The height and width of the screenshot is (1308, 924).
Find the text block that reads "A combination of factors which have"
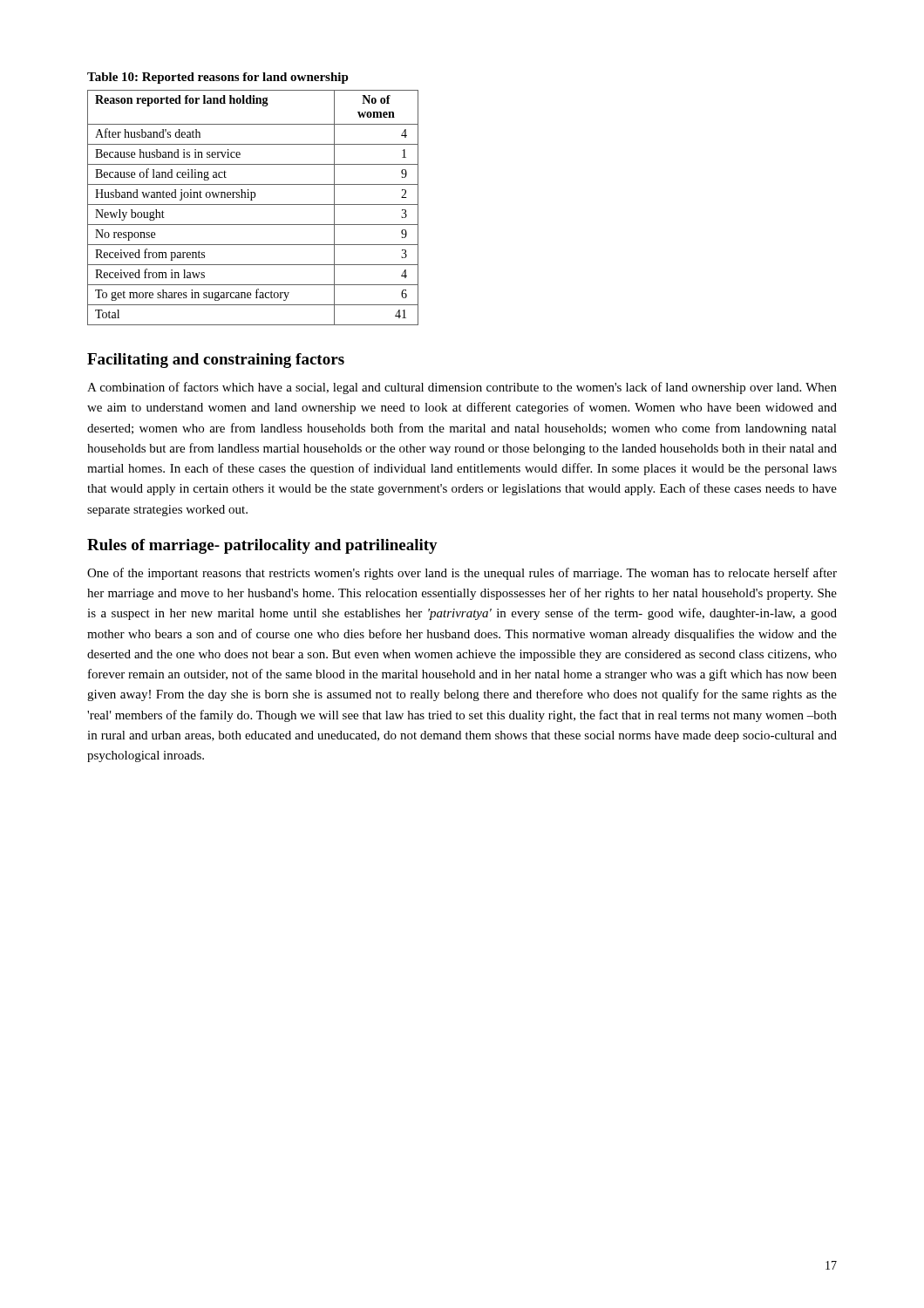tap(462, 448)
